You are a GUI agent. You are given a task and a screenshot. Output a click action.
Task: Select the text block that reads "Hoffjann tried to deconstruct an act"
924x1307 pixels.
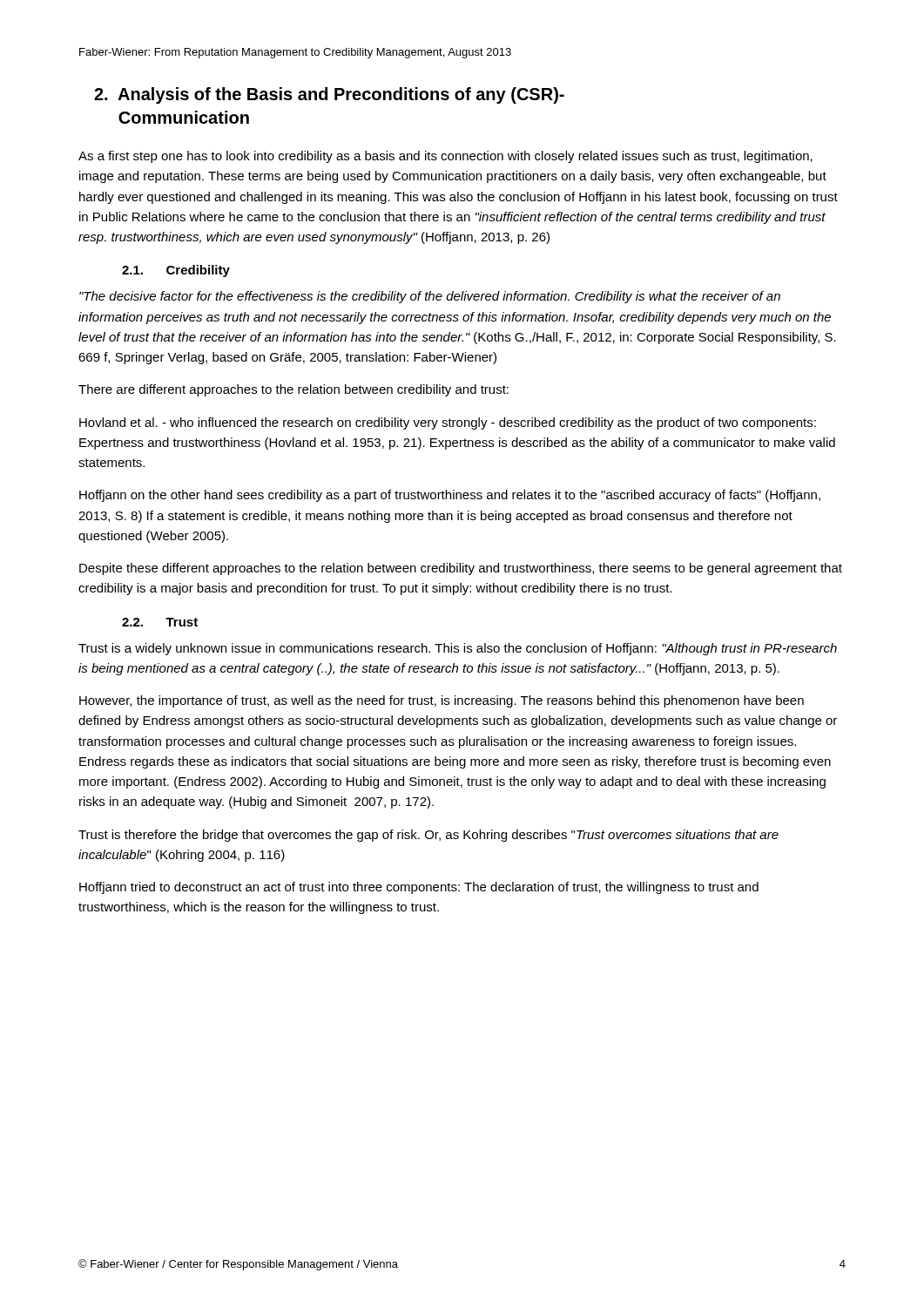pos(419,897)
